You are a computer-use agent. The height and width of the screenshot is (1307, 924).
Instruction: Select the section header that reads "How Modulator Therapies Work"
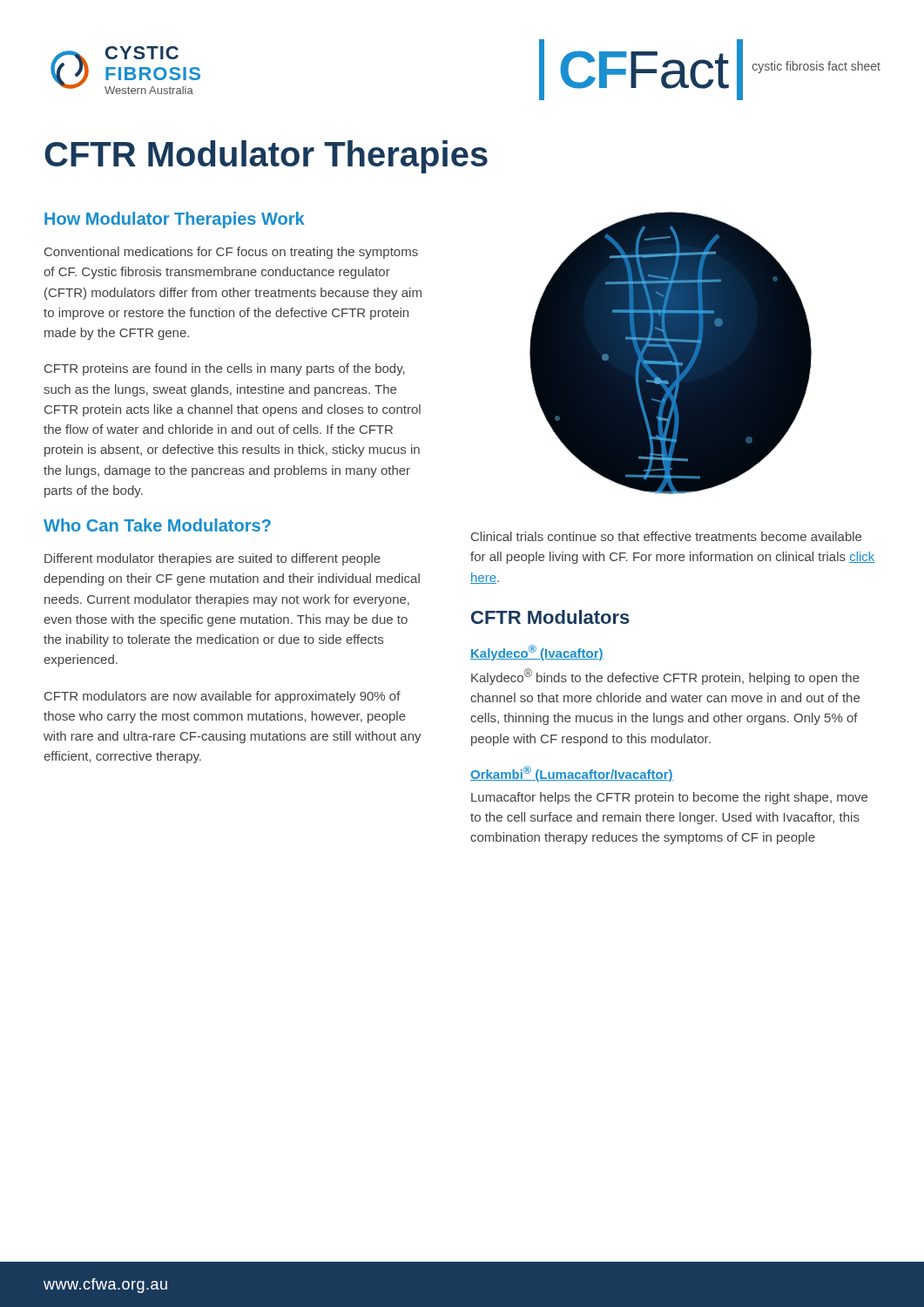pyautogui.click(x=235, y=219)
